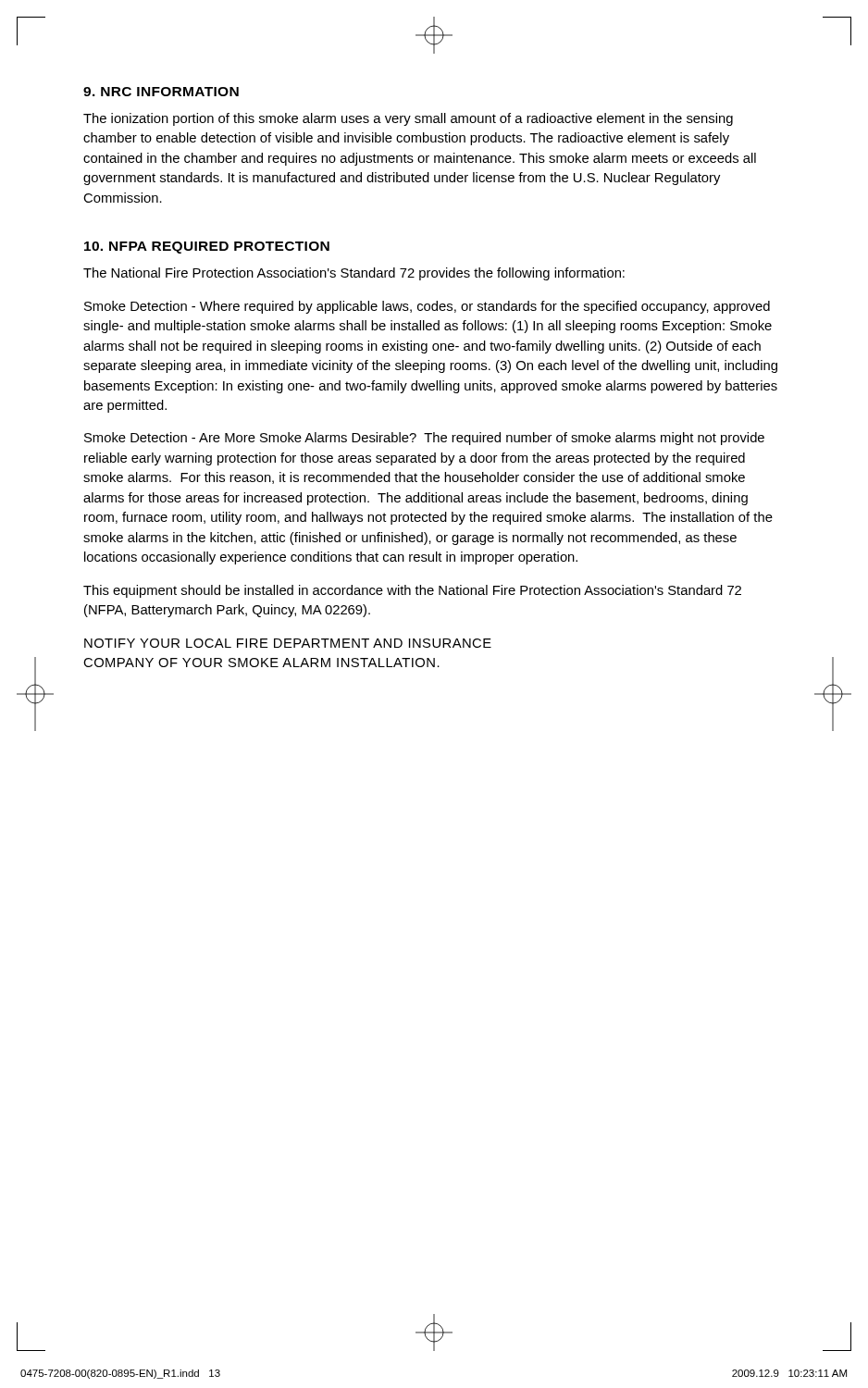Find the block on this page that starts "This equipment should be installed in"
Viewport: 868px width, 1388px height.
click(x=413, y=600)
